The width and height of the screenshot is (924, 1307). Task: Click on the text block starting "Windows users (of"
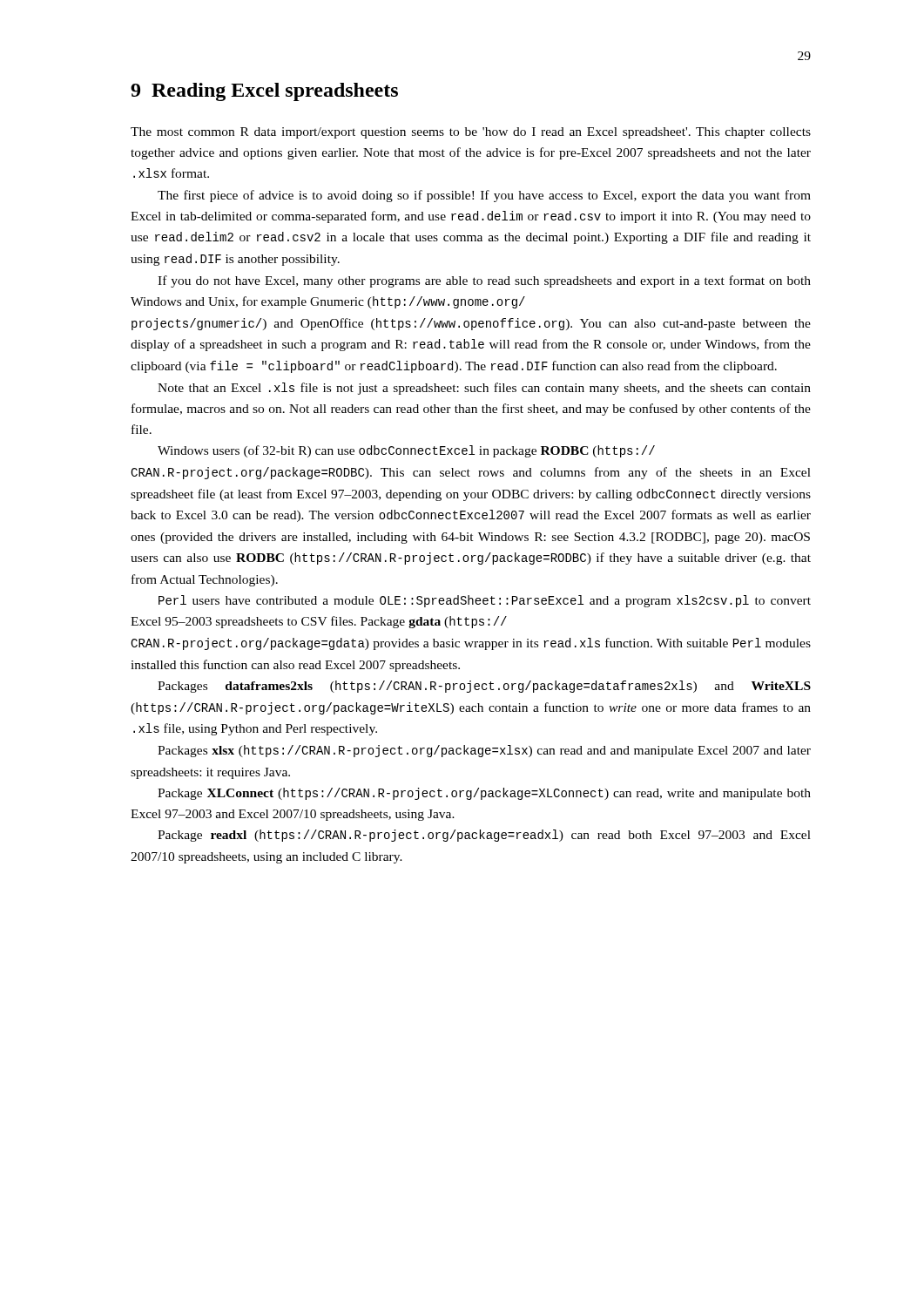471,515
